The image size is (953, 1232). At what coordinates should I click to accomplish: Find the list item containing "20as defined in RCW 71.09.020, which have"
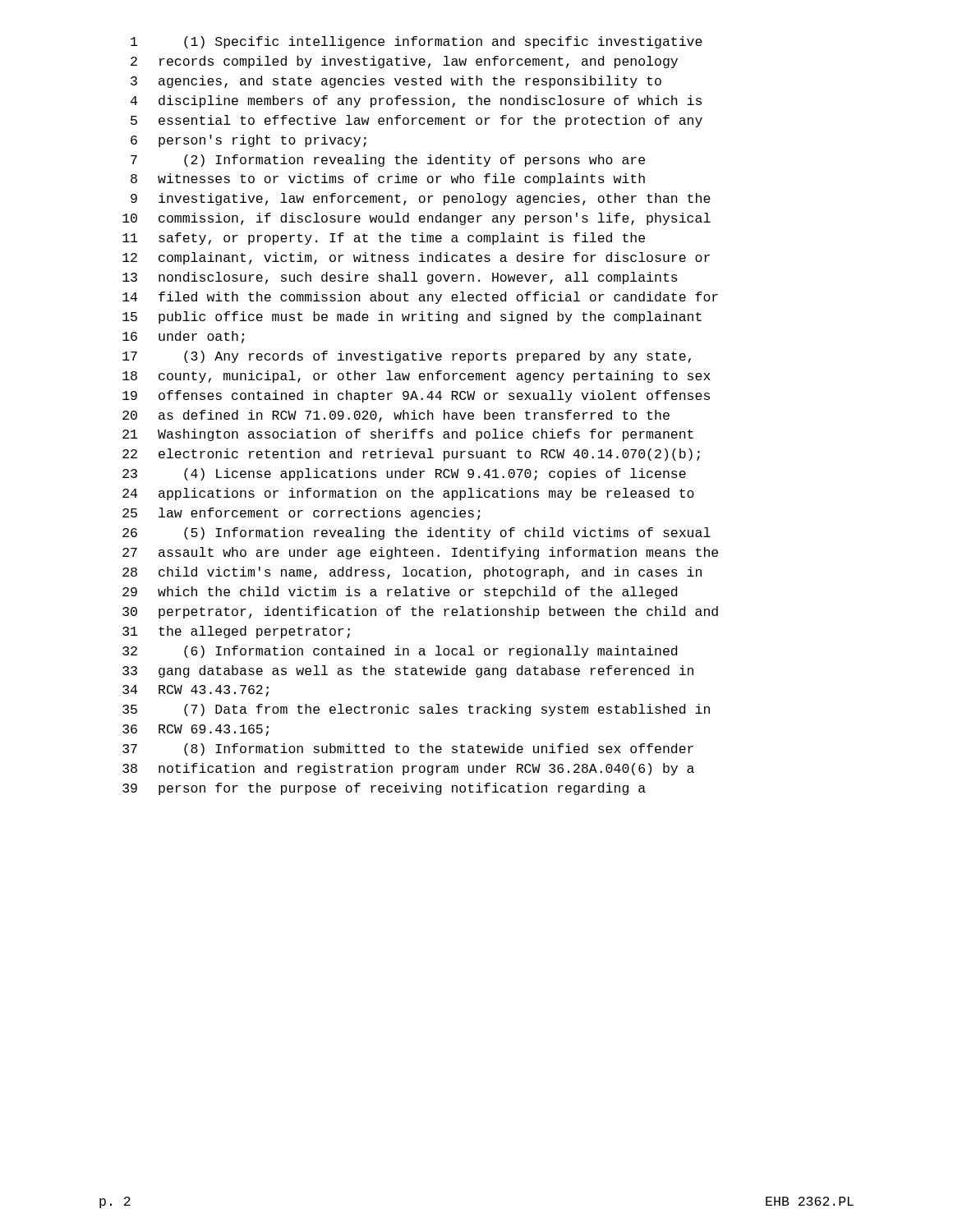click(476, 416)
